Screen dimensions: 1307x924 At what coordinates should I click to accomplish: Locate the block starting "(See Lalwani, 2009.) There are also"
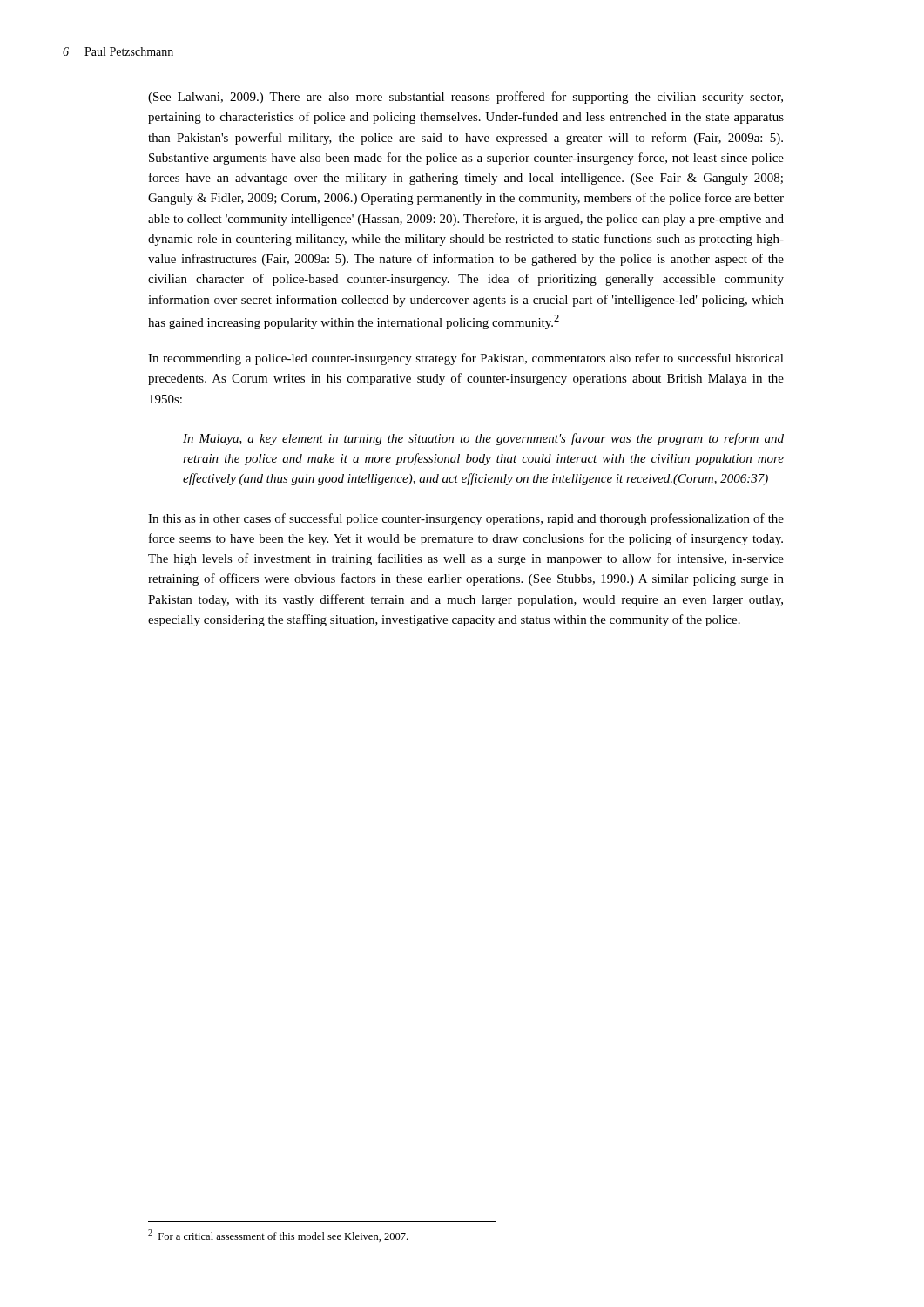point(466,209)
